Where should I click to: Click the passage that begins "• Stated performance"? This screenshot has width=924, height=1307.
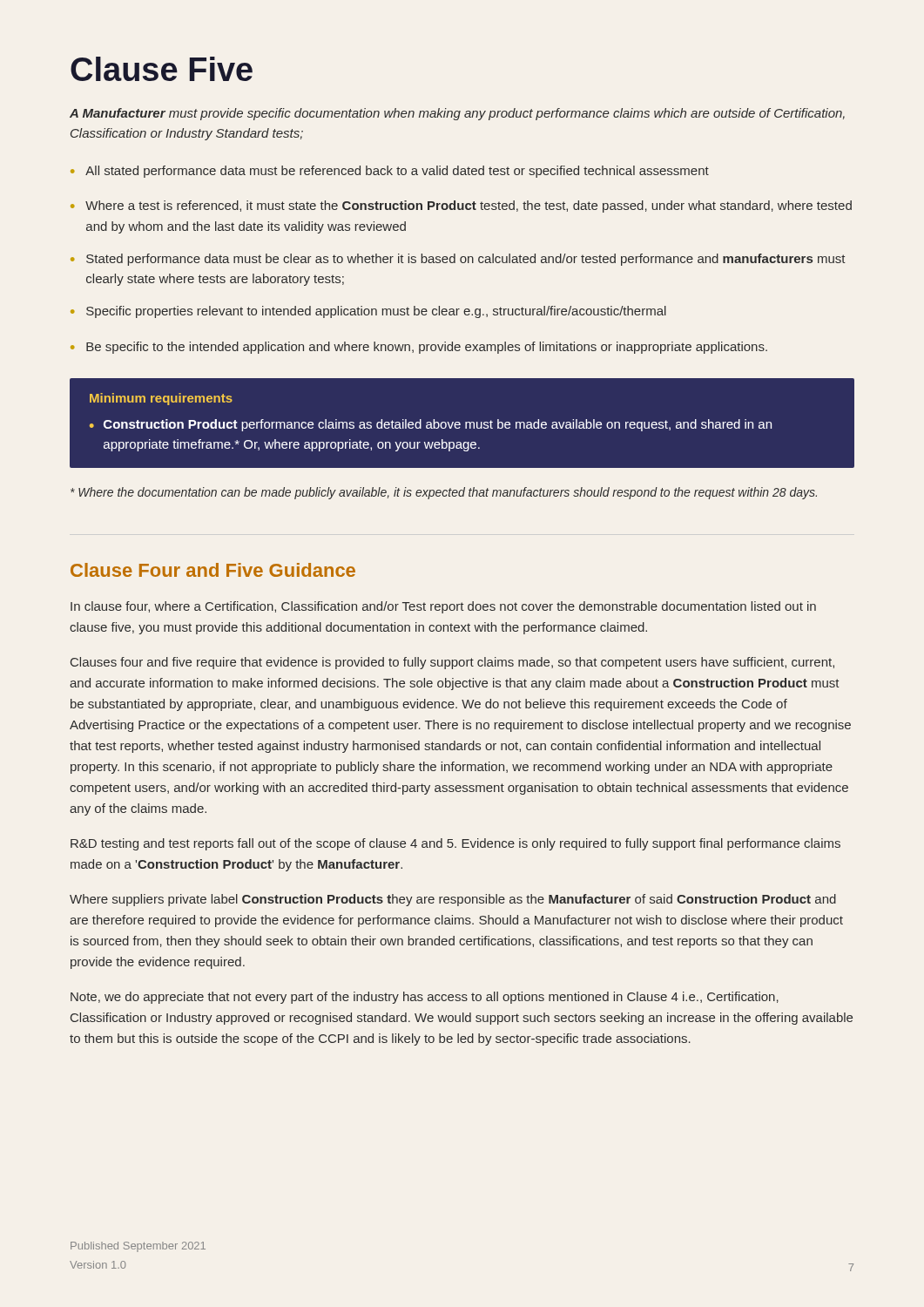[462, 269]
